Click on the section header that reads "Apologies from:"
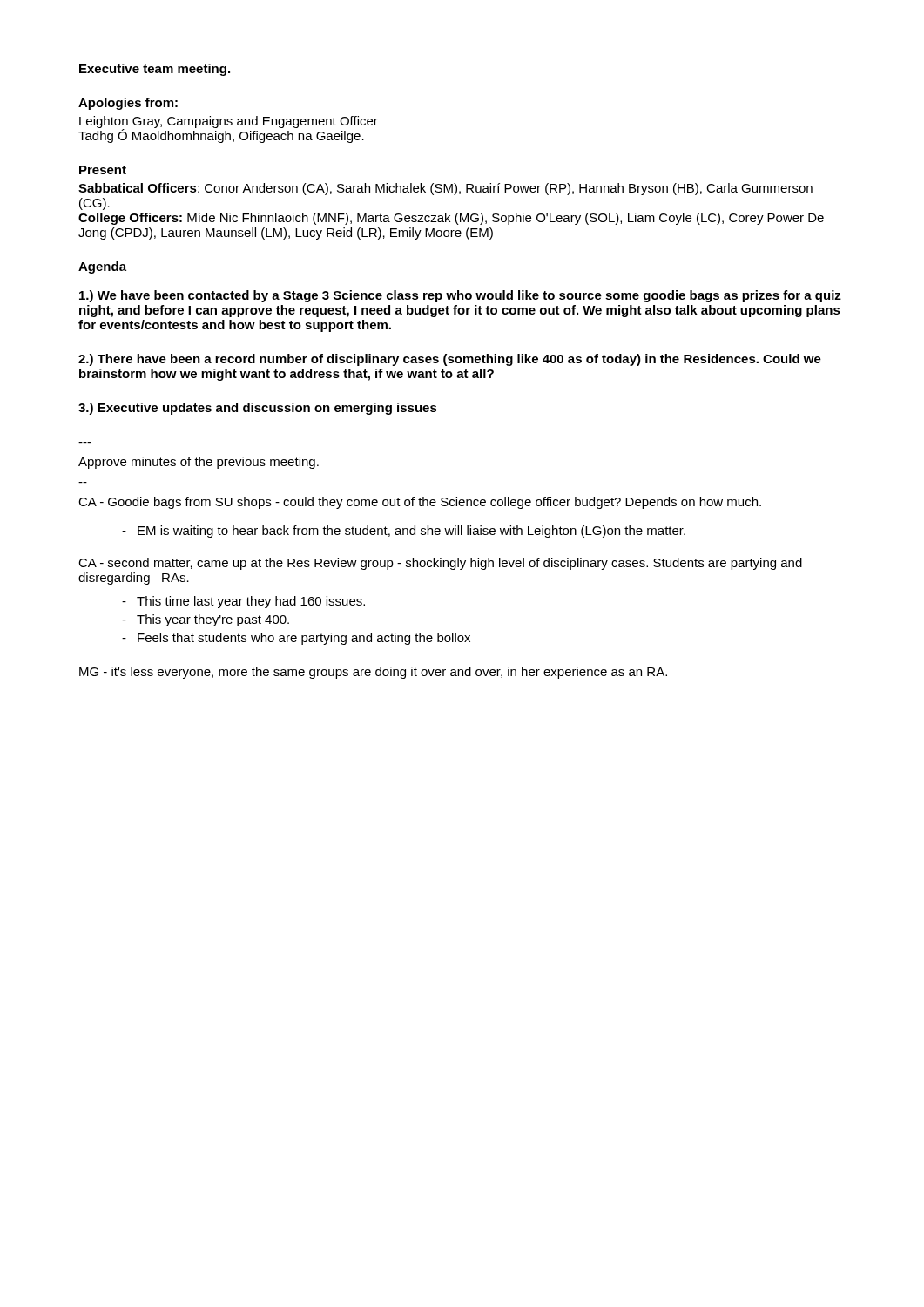Screen dimensions: 1307x924 point(128,102)
